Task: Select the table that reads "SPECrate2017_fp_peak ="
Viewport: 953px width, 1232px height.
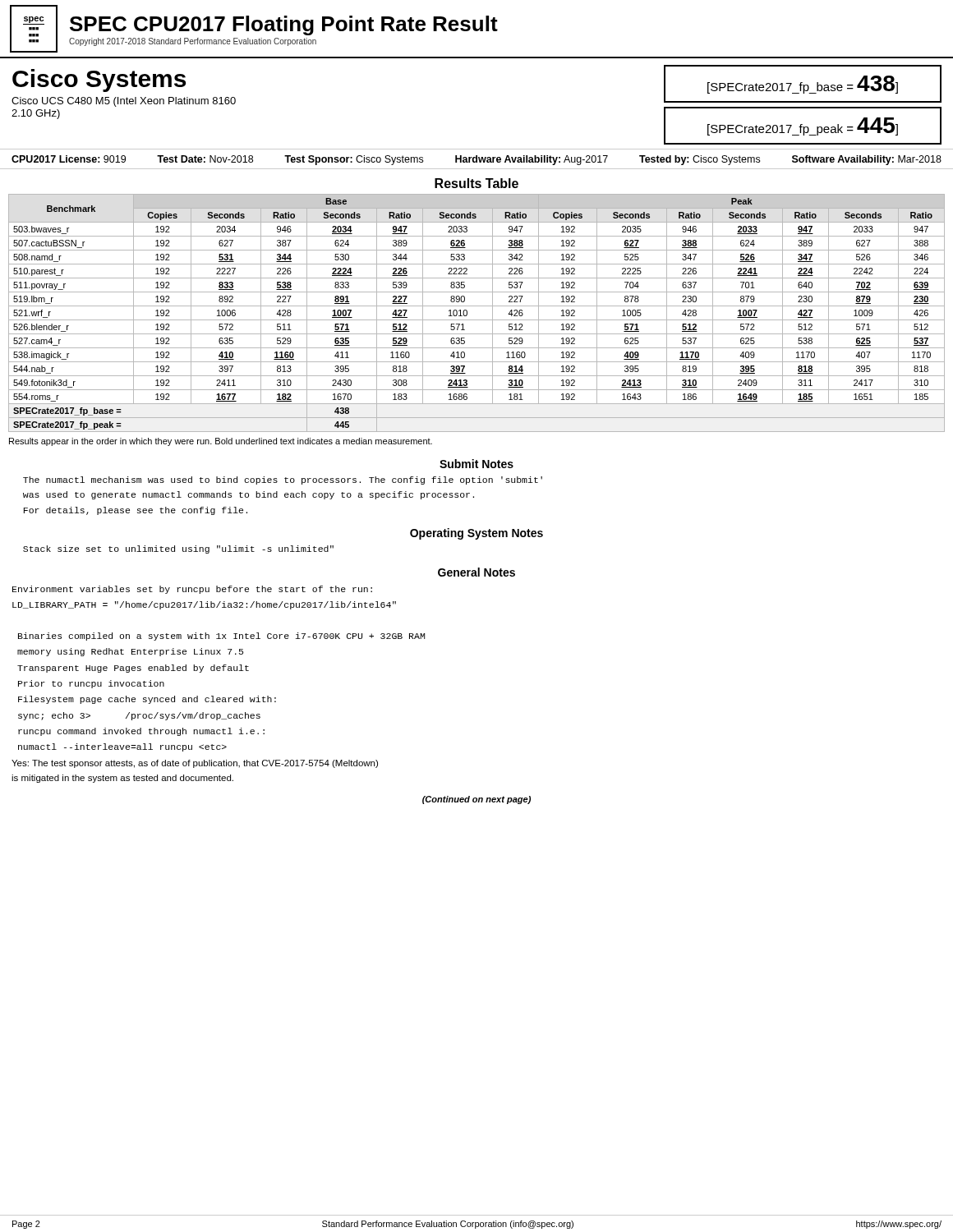Action: pos(476,313)
